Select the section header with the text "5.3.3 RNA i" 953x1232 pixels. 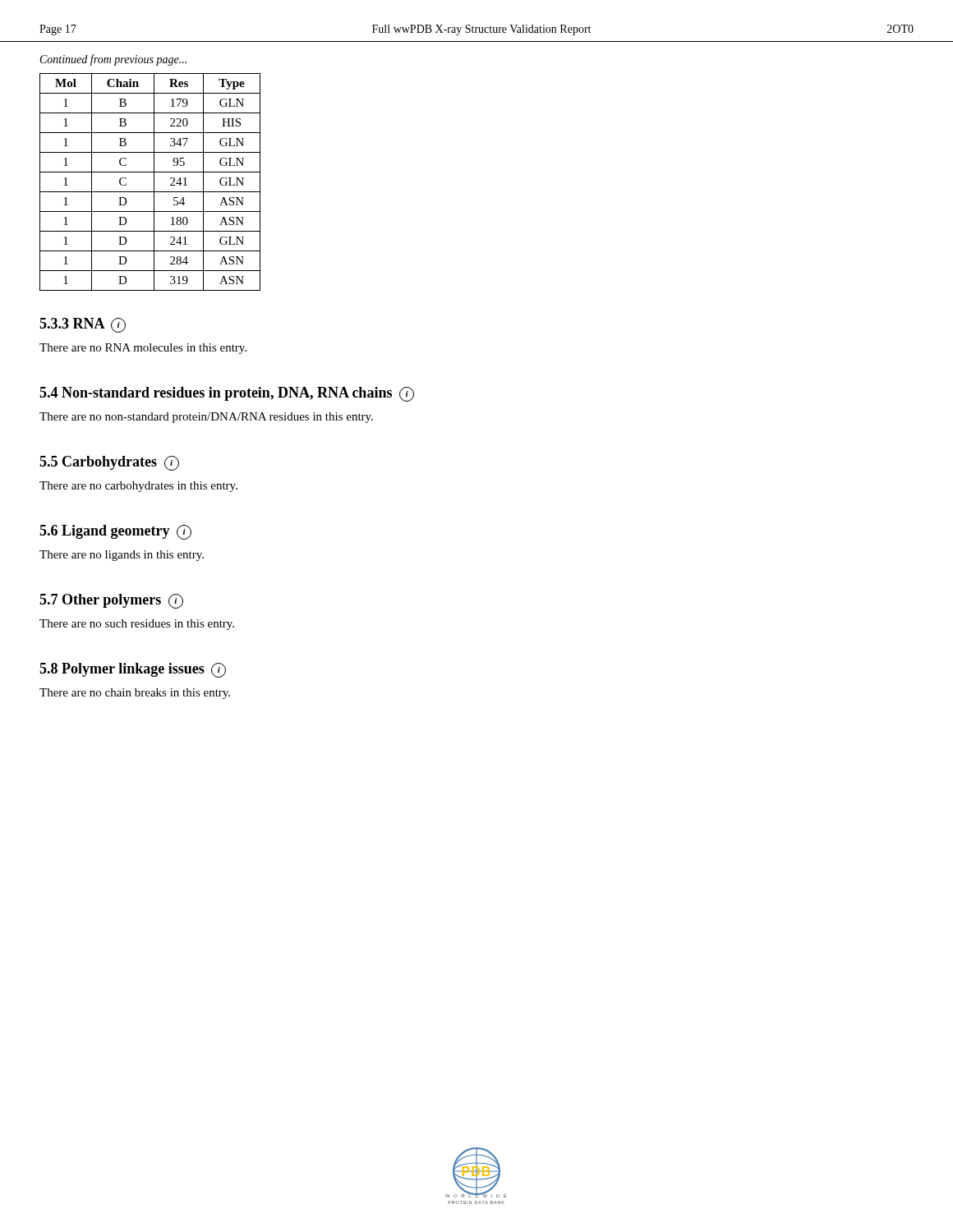[x=83, y=324]
